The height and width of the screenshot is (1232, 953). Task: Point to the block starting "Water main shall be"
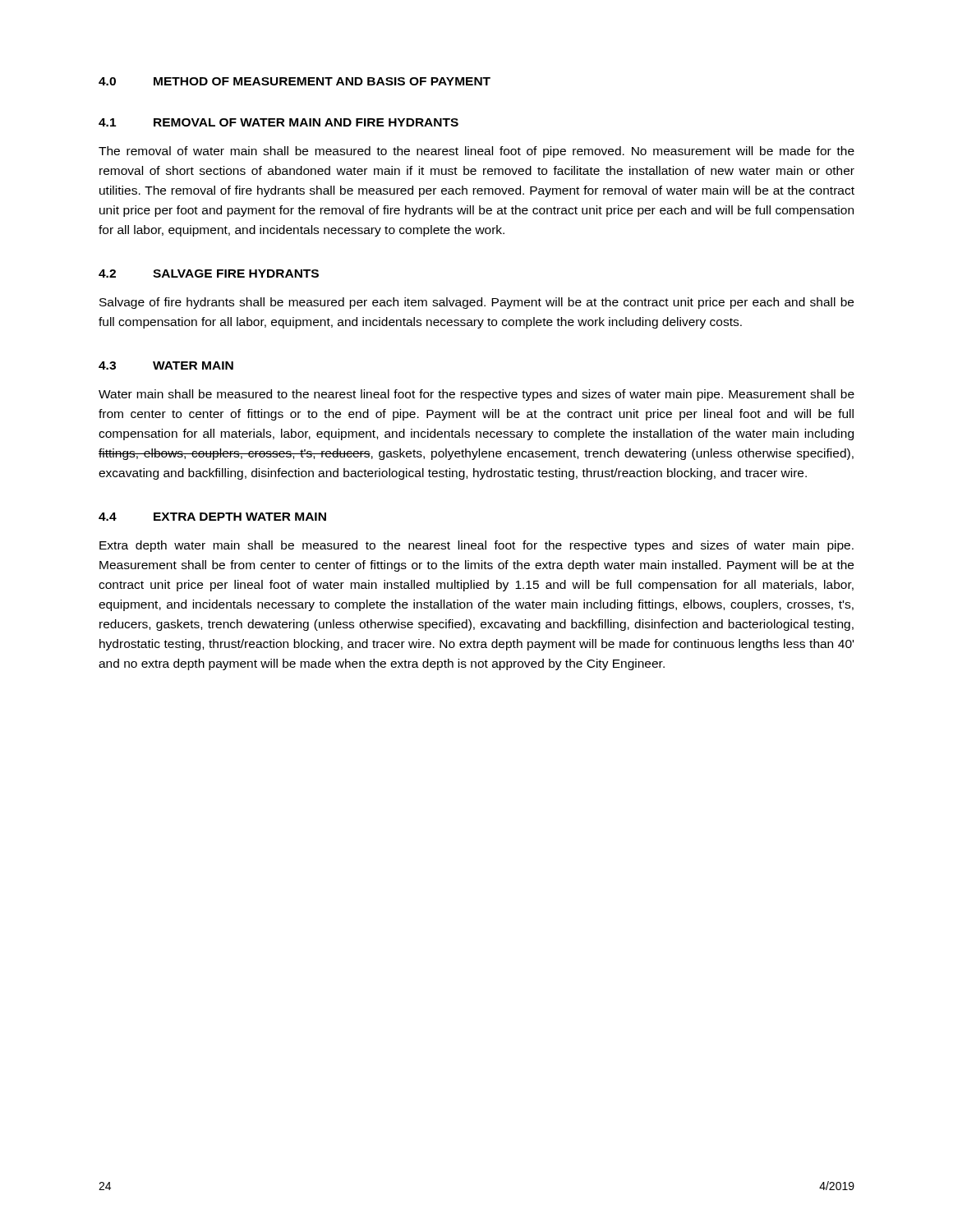tap(476, 433)
